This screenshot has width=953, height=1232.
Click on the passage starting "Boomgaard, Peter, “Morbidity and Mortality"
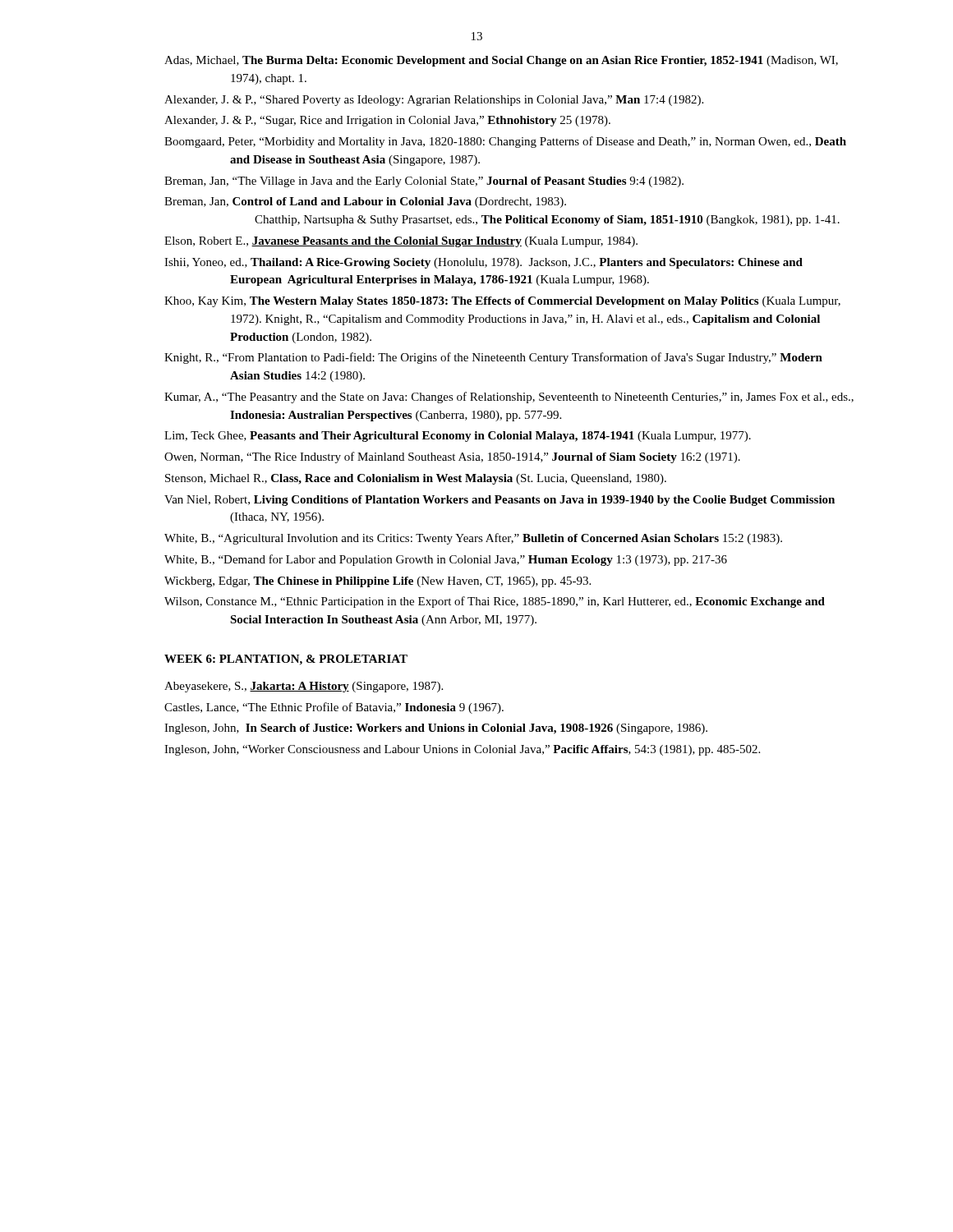(505, 150)
